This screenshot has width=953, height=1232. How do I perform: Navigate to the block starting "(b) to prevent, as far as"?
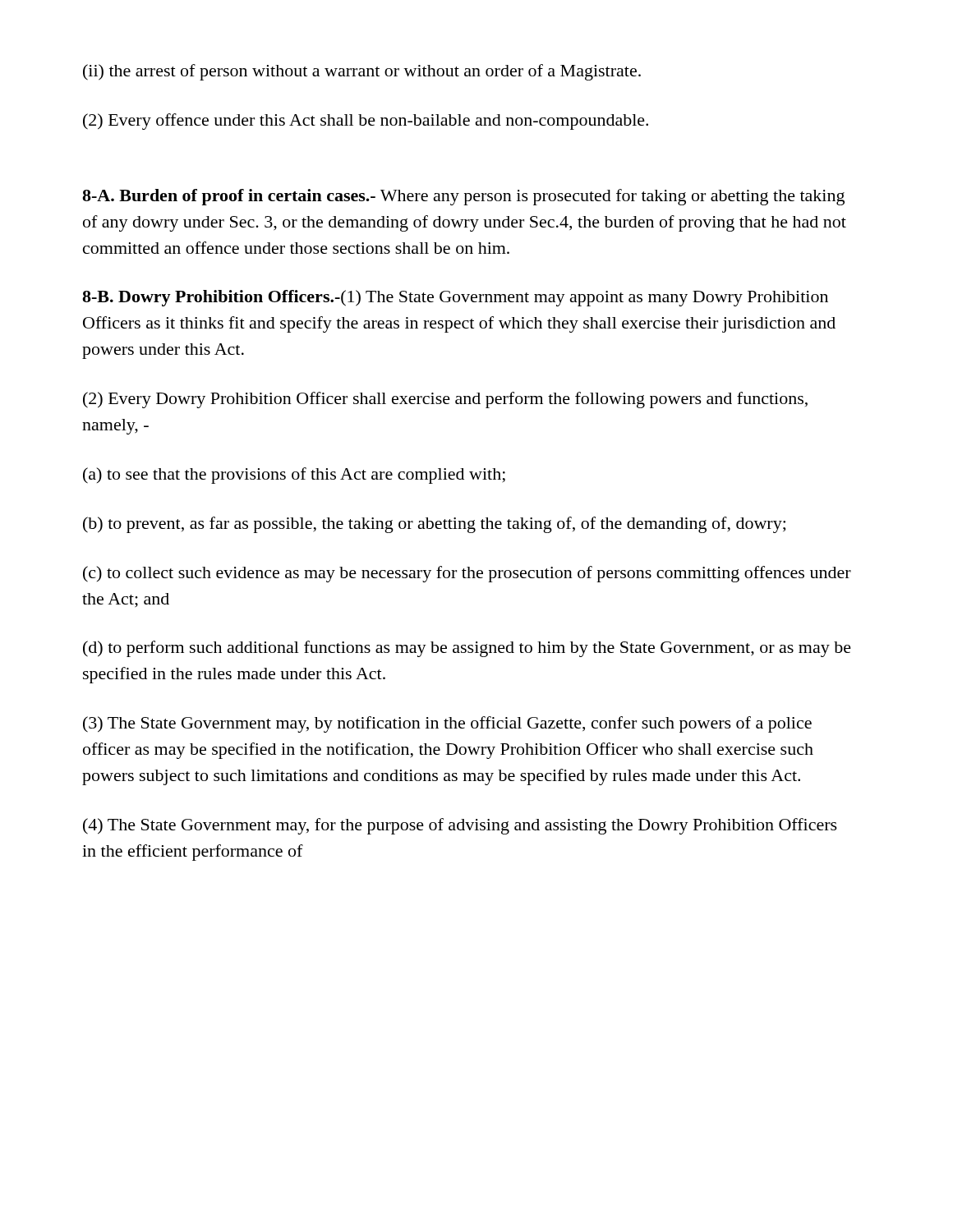click(435, 523)
